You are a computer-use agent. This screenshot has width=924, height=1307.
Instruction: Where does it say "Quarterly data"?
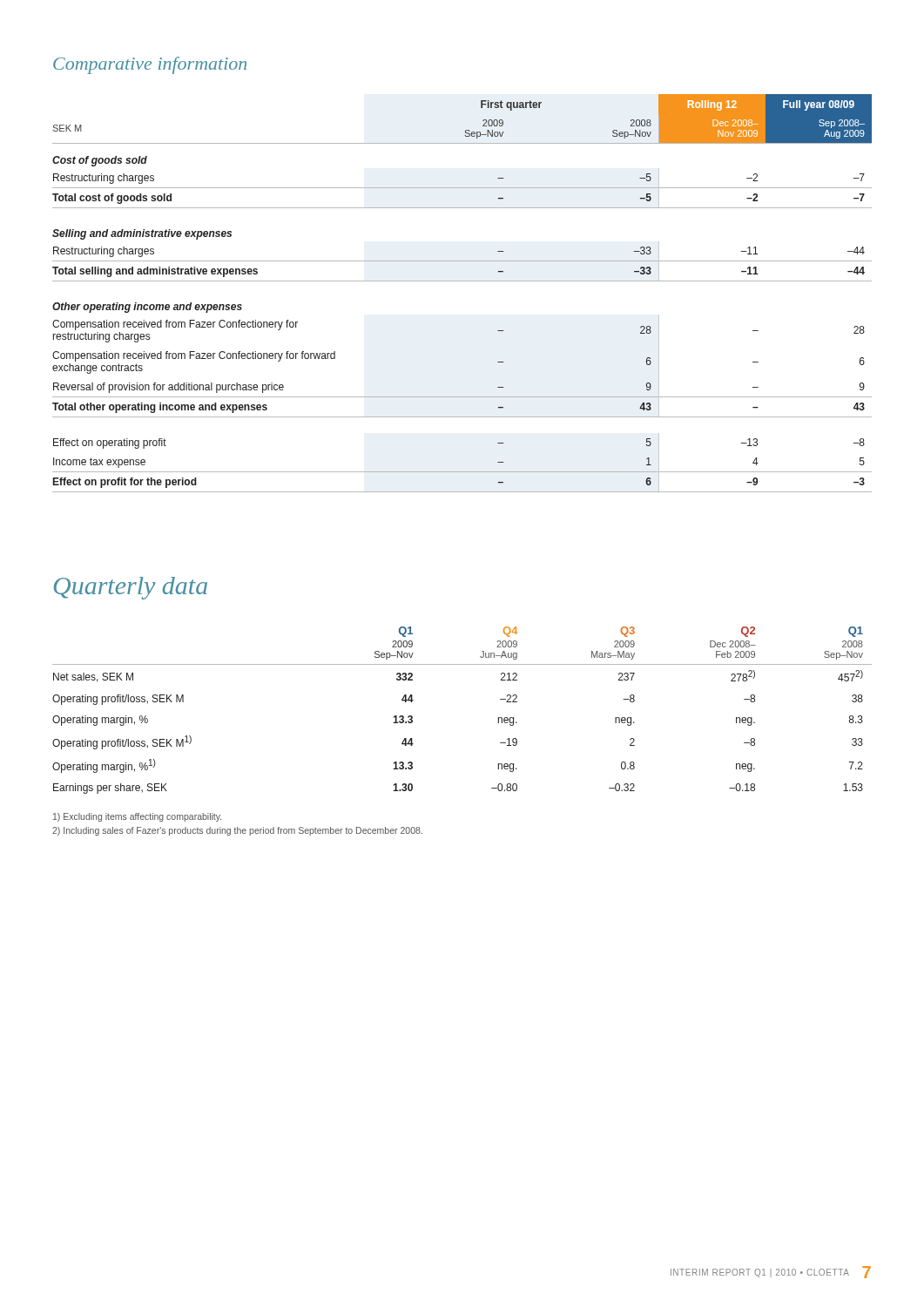click(x=130, y=585)
